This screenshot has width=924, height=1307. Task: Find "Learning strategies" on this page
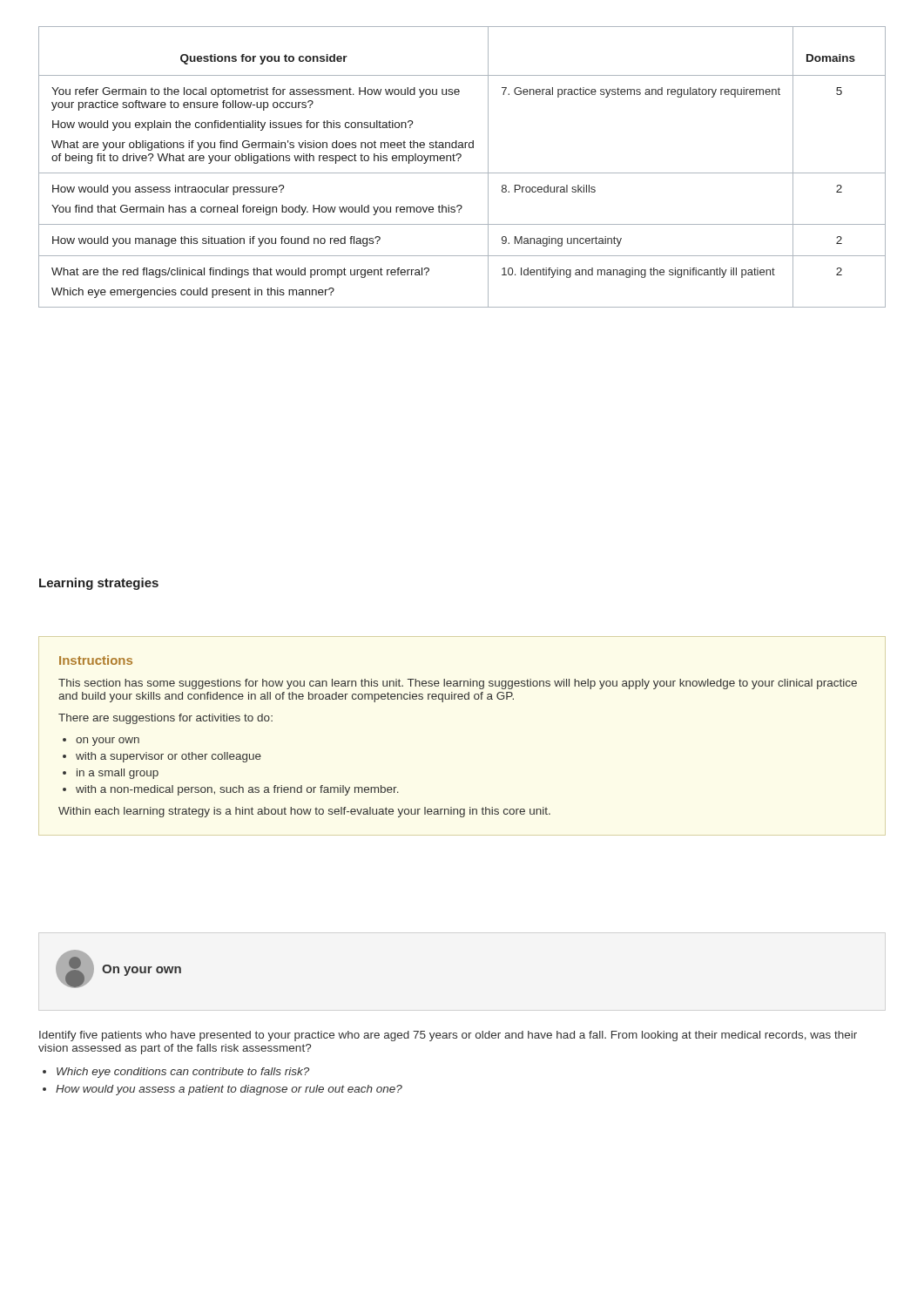99,582
